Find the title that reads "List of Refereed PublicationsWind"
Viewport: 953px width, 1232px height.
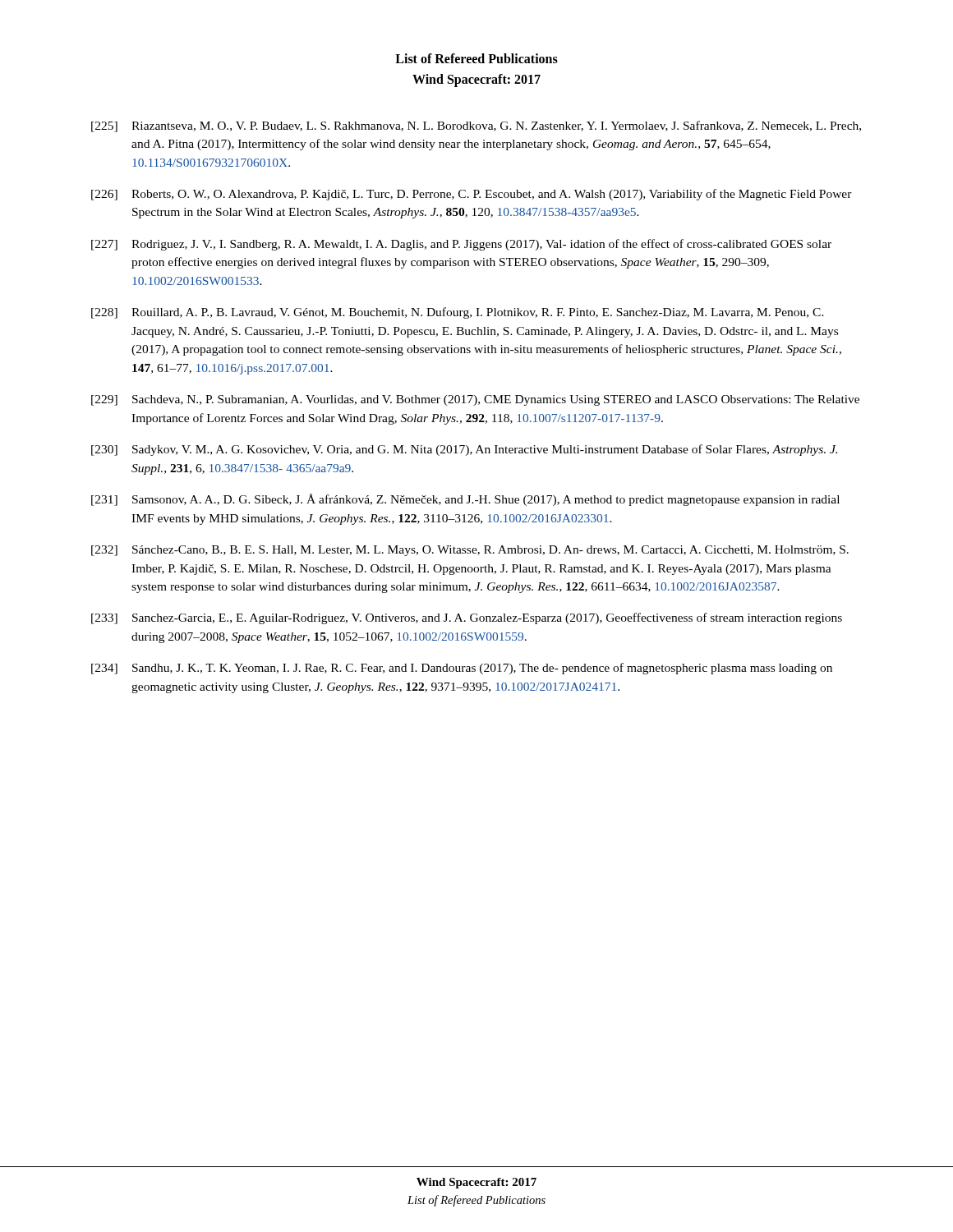point(476,69)
